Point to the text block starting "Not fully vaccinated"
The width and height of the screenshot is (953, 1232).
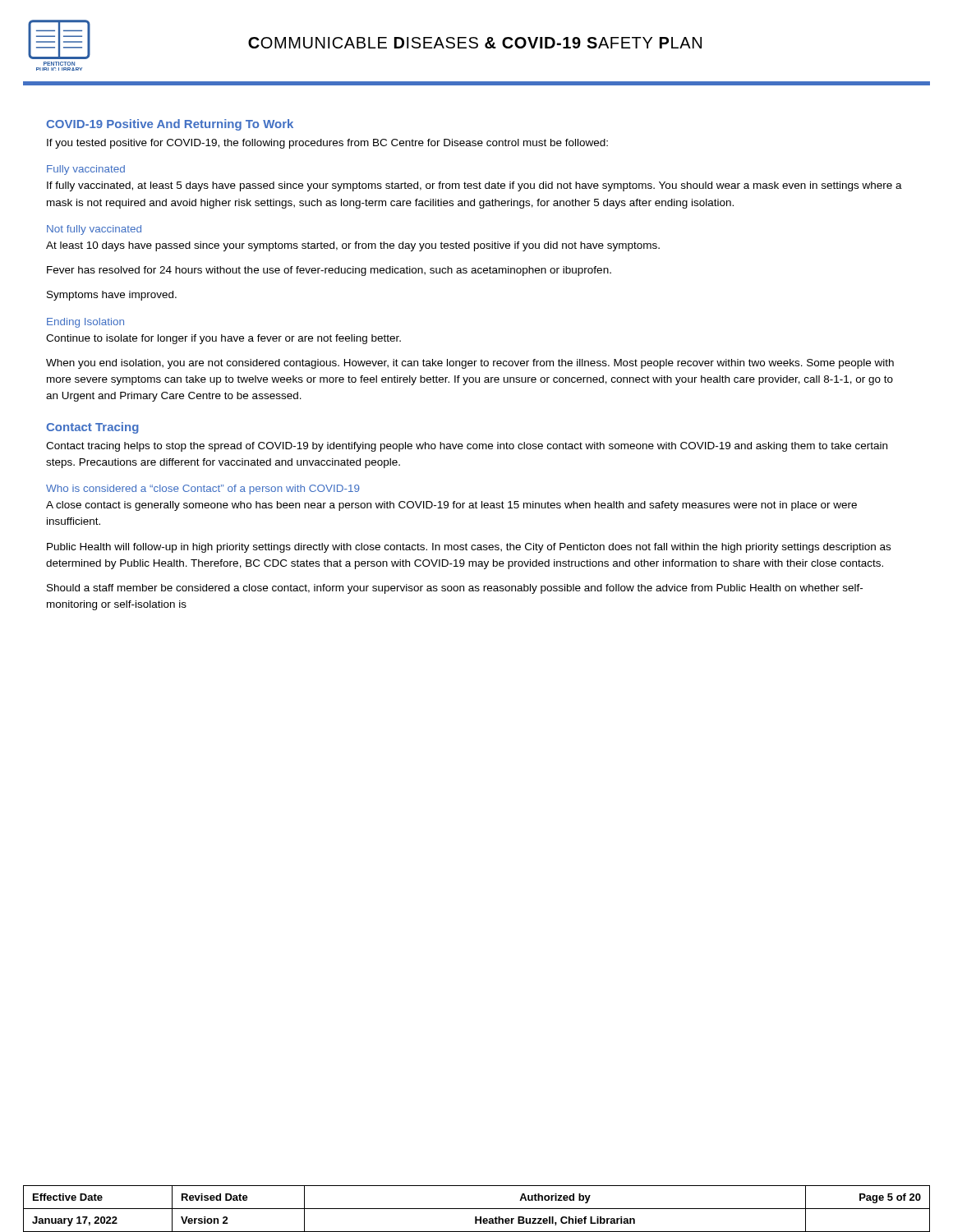(x=94, y=229)
